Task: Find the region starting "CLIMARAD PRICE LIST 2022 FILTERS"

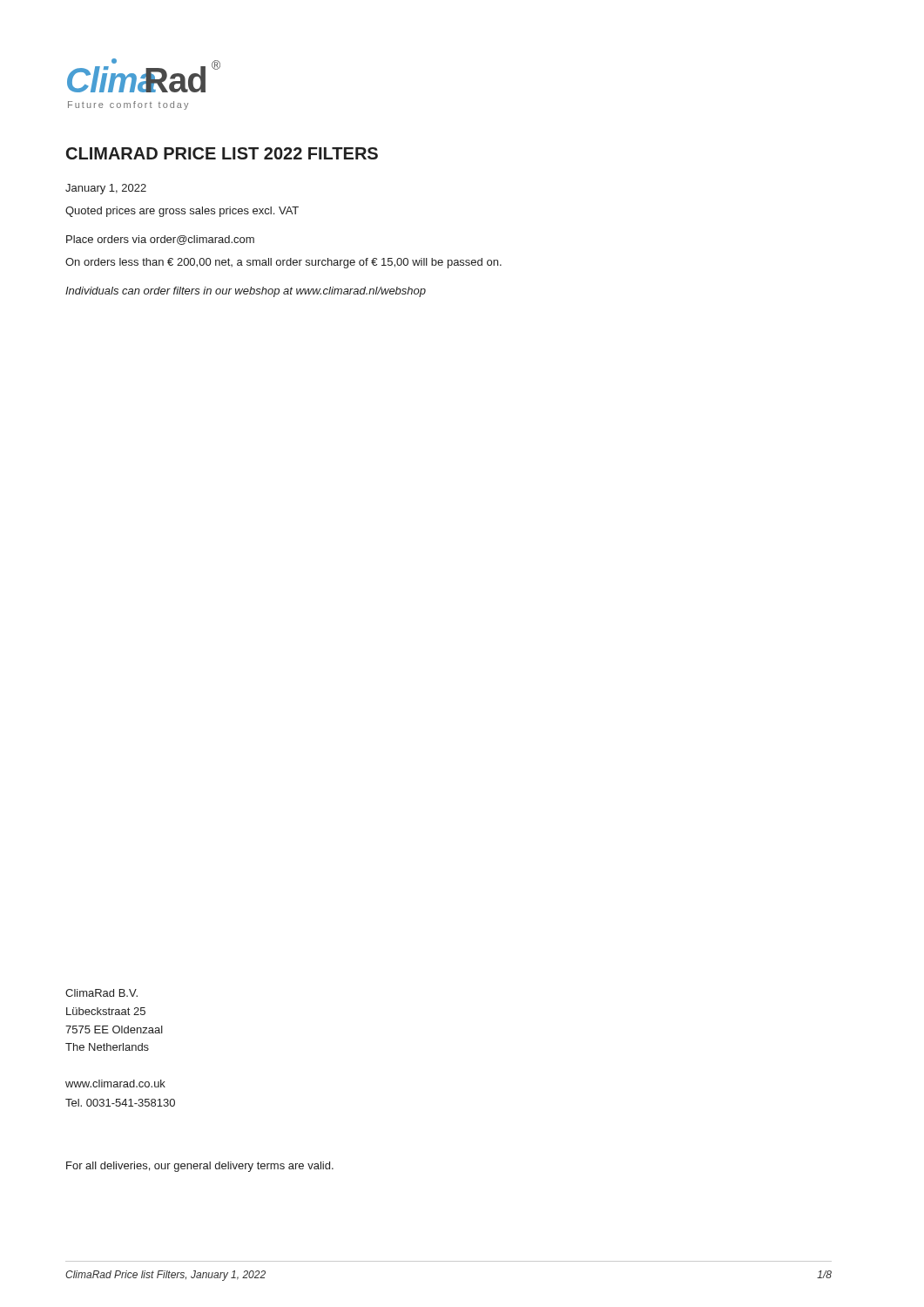Action: click(222, 153)
